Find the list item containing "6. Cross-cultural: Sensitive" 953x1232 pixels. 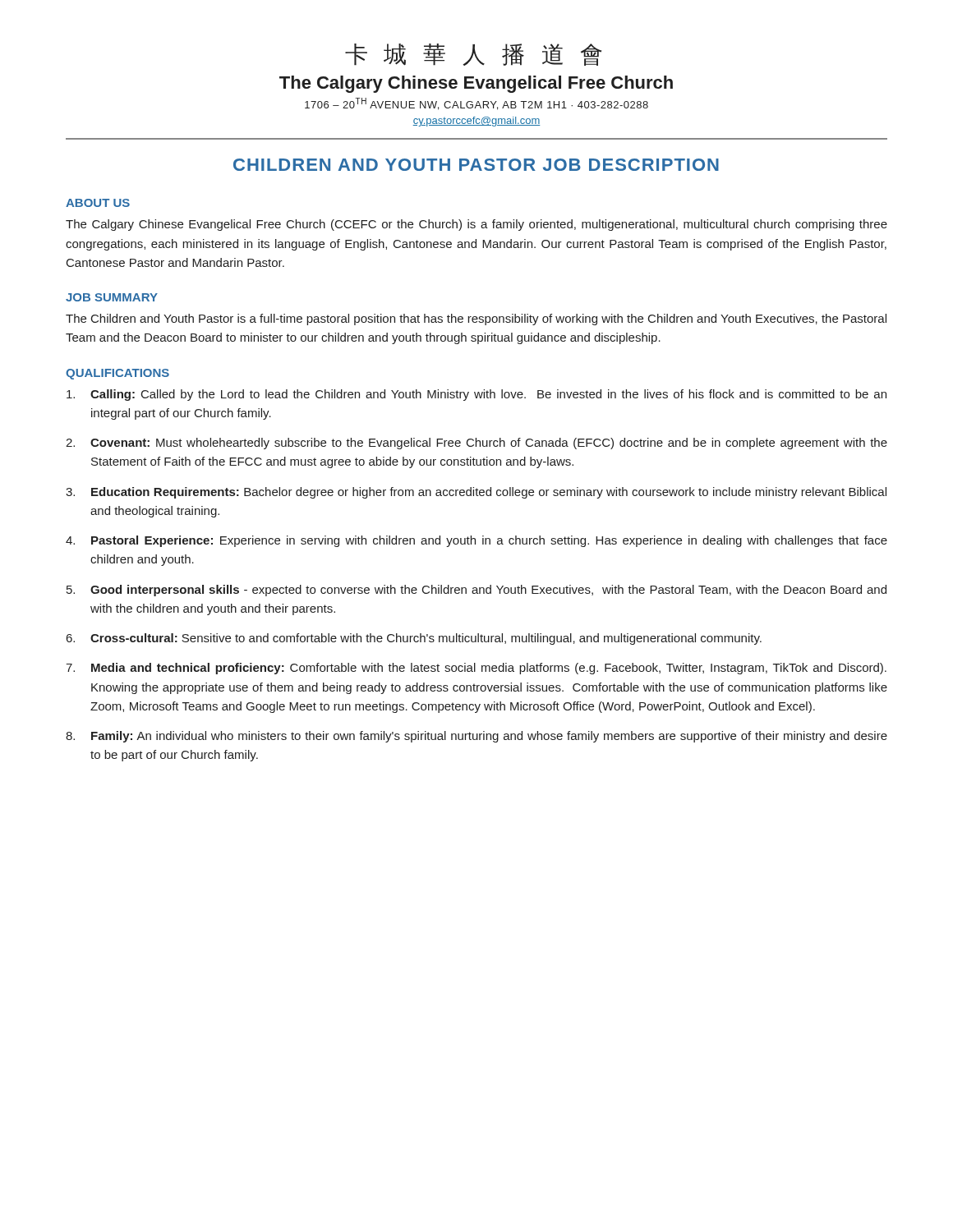(476, 638)
